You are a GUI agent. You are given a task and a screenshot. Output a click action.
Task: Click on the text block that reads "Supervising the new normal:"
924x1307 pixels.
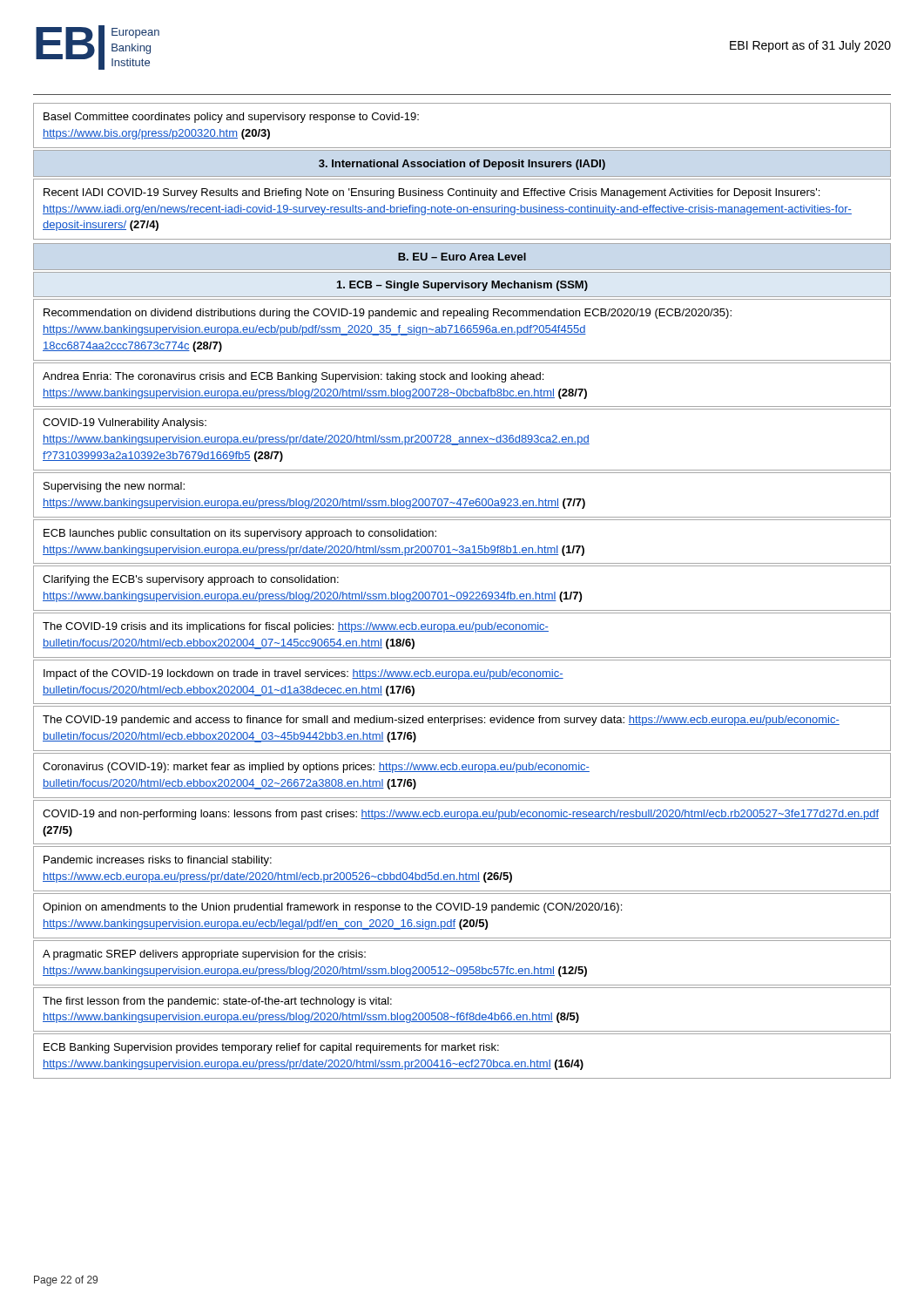click(x=314, y=494)
